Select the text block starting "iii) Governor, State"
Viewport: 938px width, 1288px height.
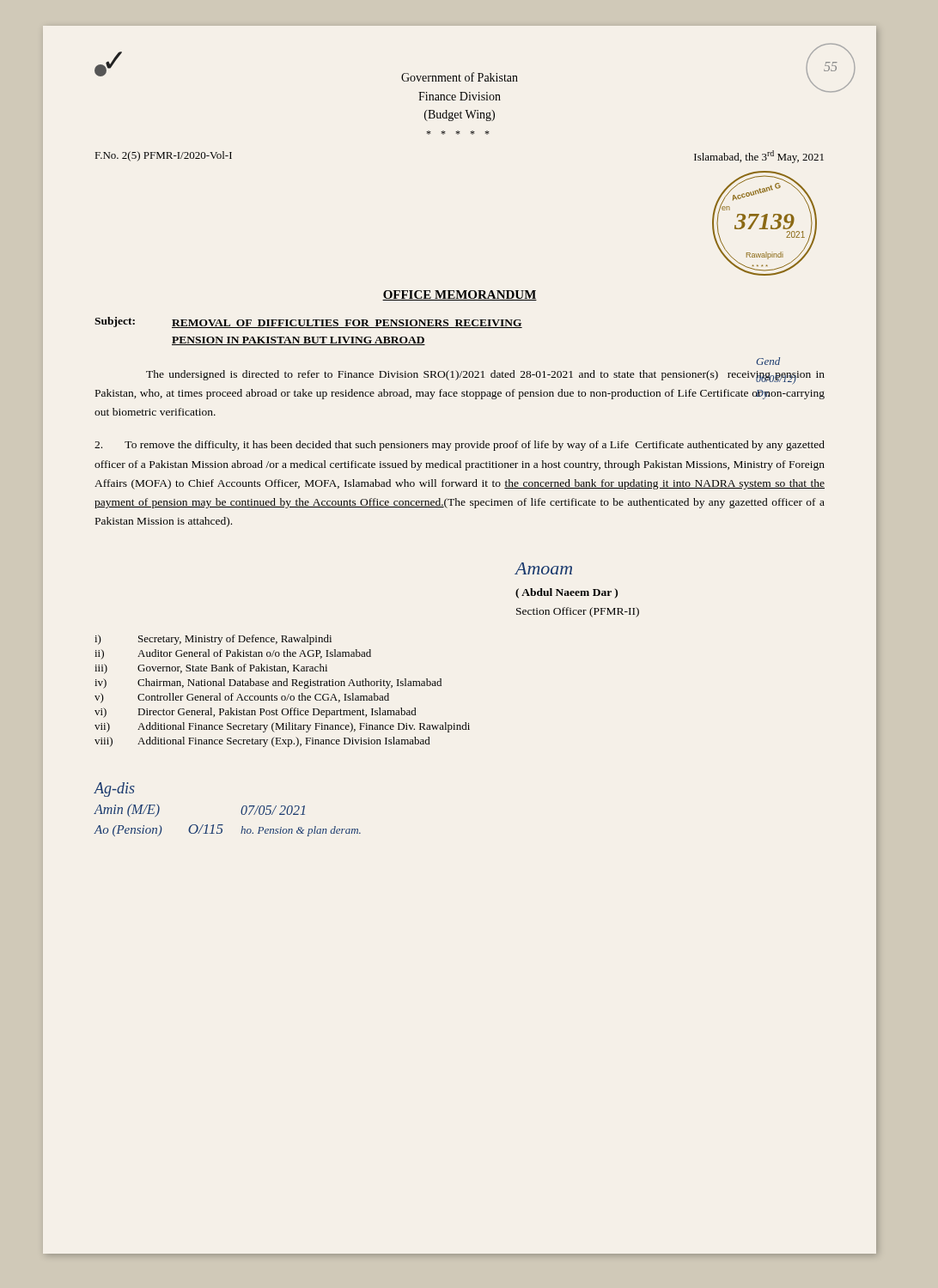coord(211,668)
